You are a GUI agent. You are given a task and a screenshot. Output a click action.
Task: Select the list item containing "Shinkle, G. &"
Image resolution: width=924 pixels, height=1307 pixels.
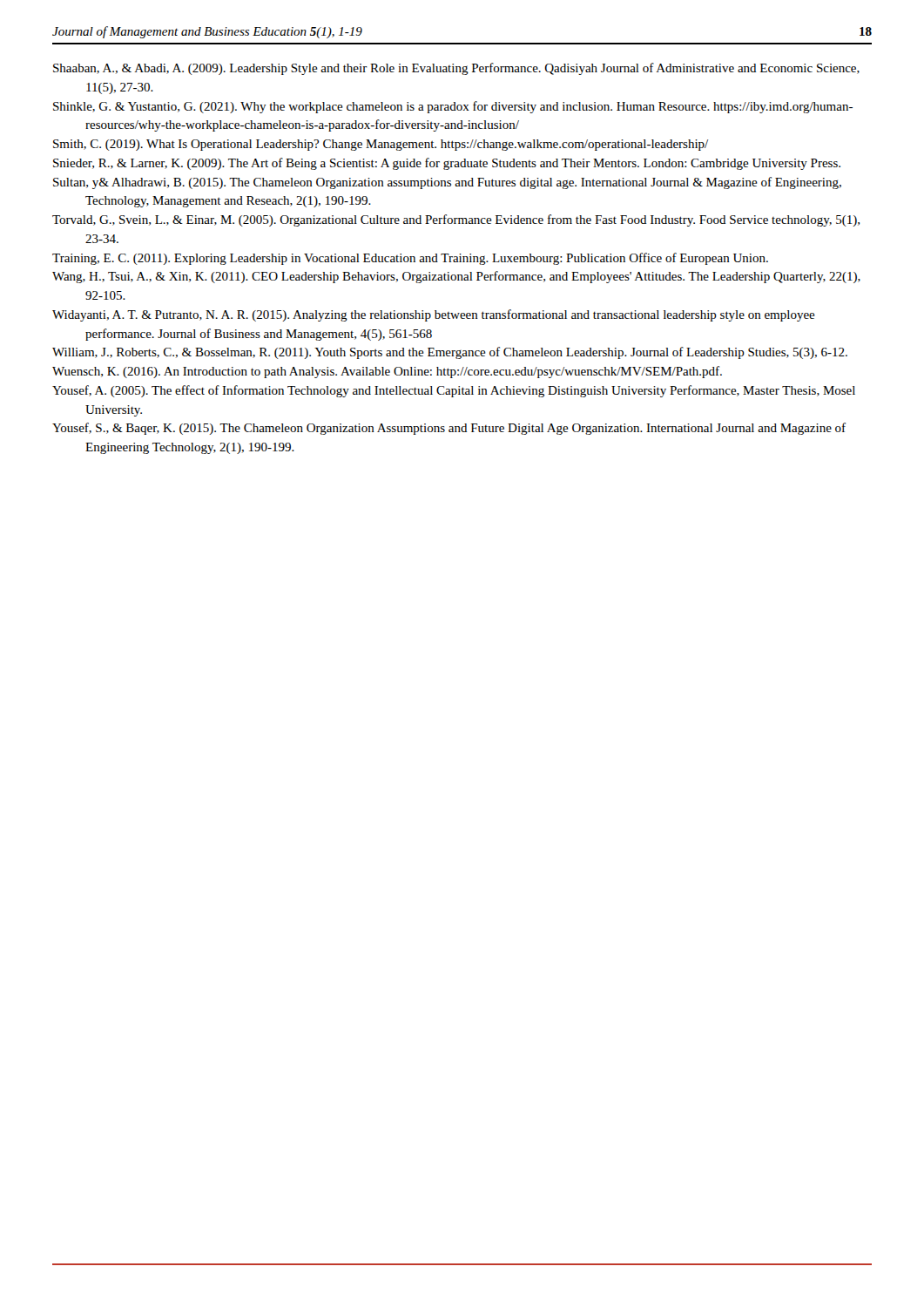pyautogui.click(x=453, y=115)
